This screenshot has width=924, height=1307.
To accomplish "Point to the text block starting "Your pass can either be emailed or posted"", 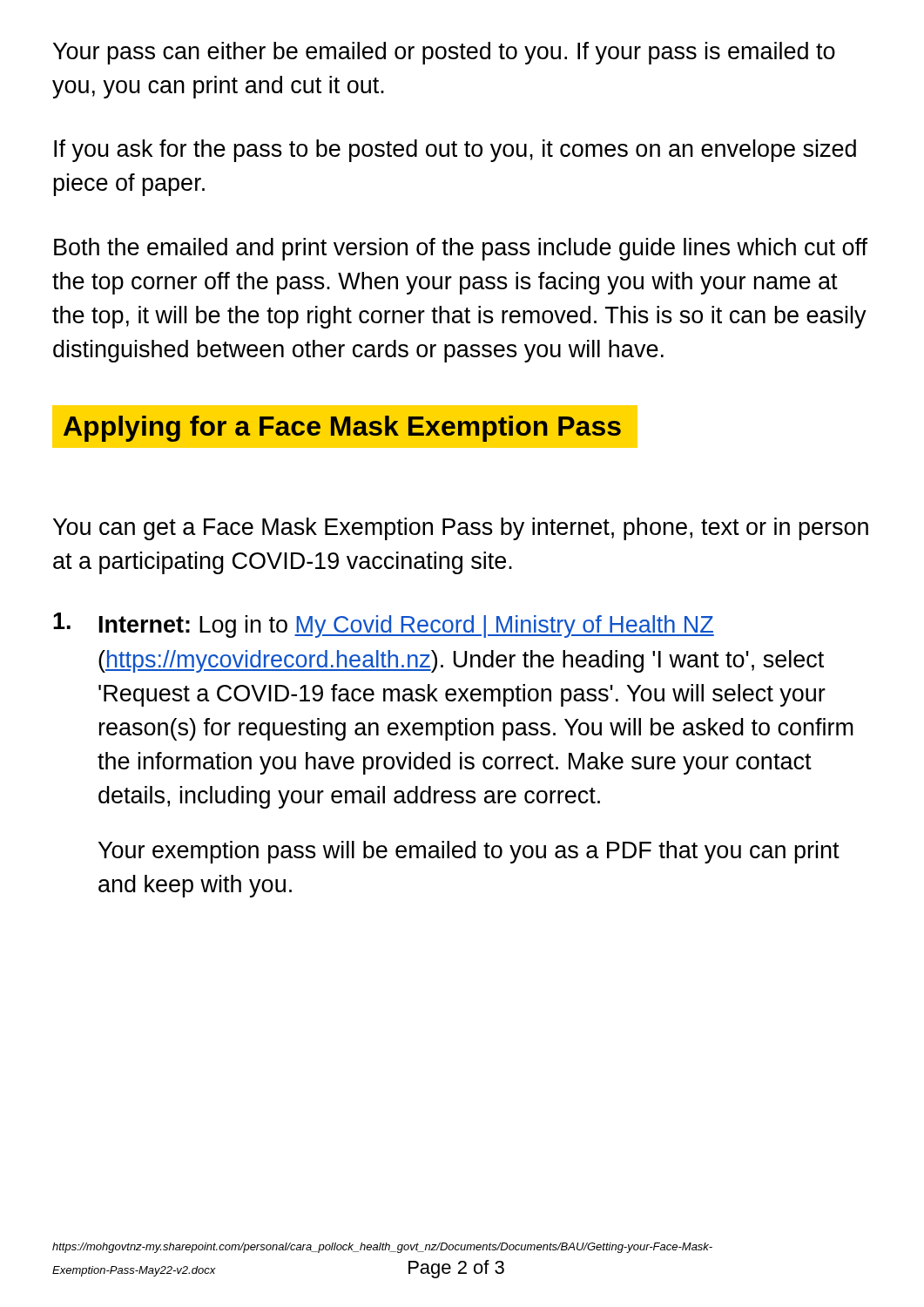I will [444, 68].
